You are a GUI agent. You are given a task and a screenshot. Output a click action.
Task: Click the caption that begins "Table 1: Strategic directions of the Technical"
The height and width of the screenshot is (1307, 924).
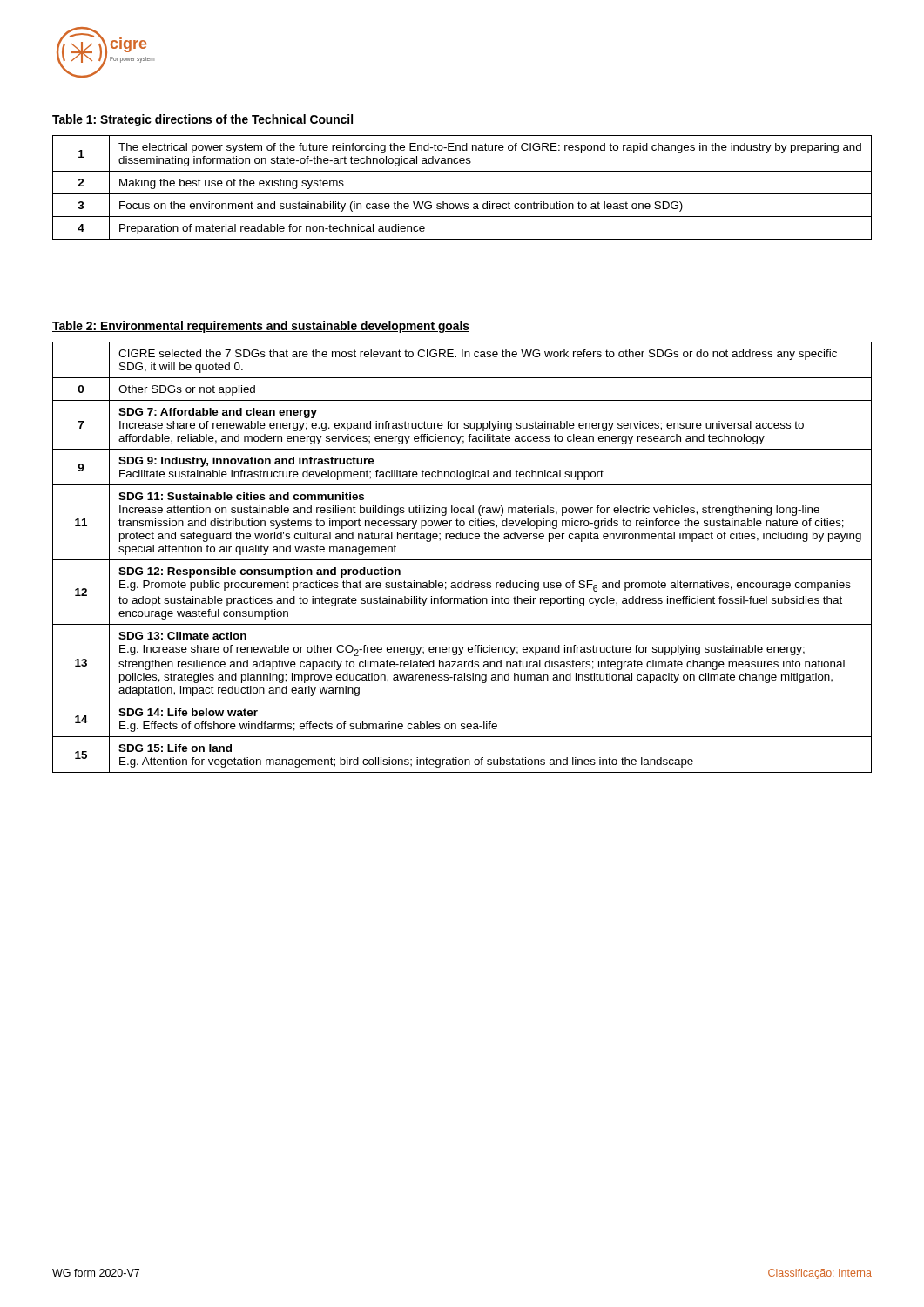[x=203, y=120]
